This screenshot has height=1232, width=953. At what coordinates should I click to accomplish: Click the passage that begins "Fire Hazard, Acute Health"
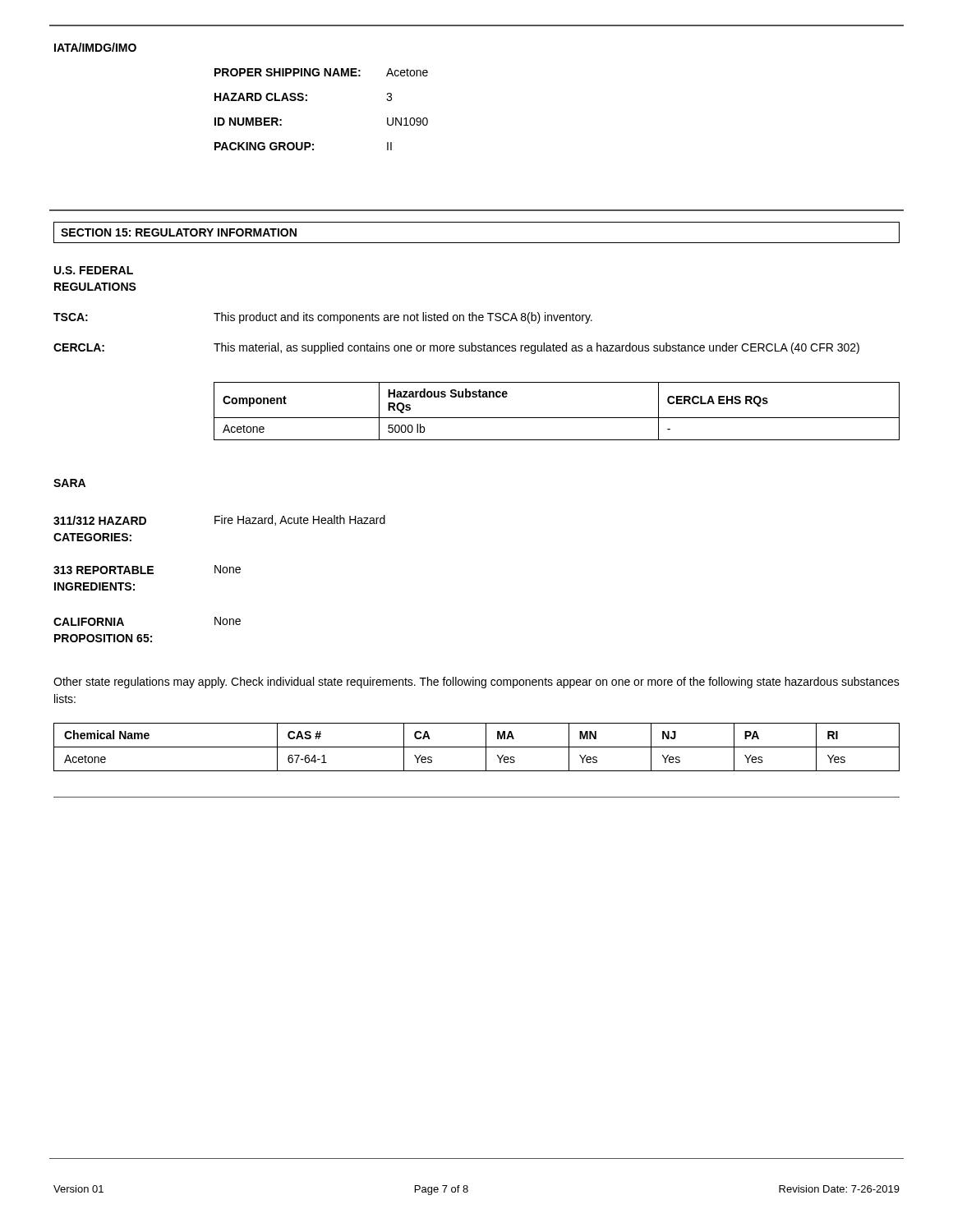[300, 520]
